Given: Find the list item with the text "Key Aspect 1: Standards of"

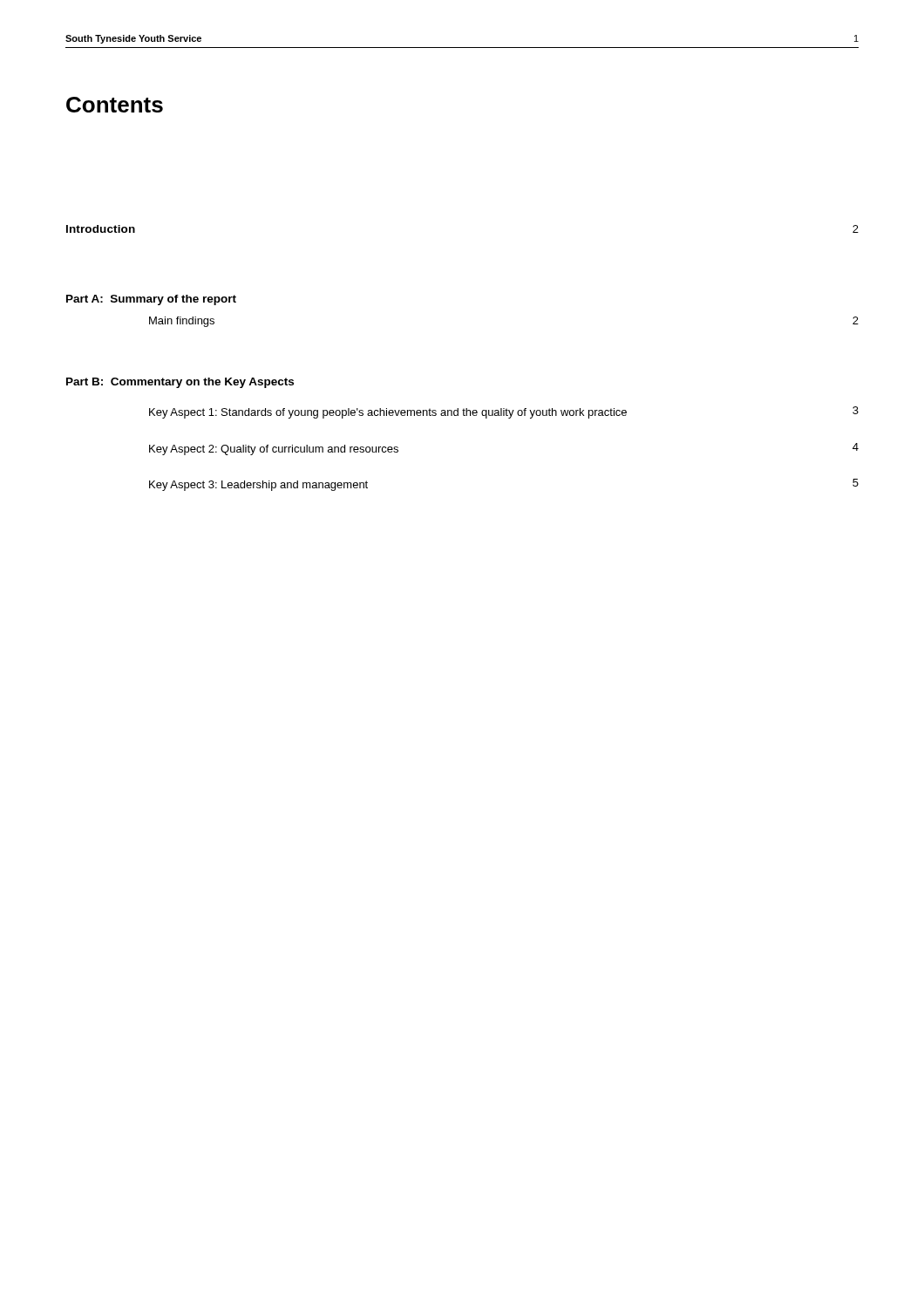Looking at the screenshot, I should [x=503, y=412].
